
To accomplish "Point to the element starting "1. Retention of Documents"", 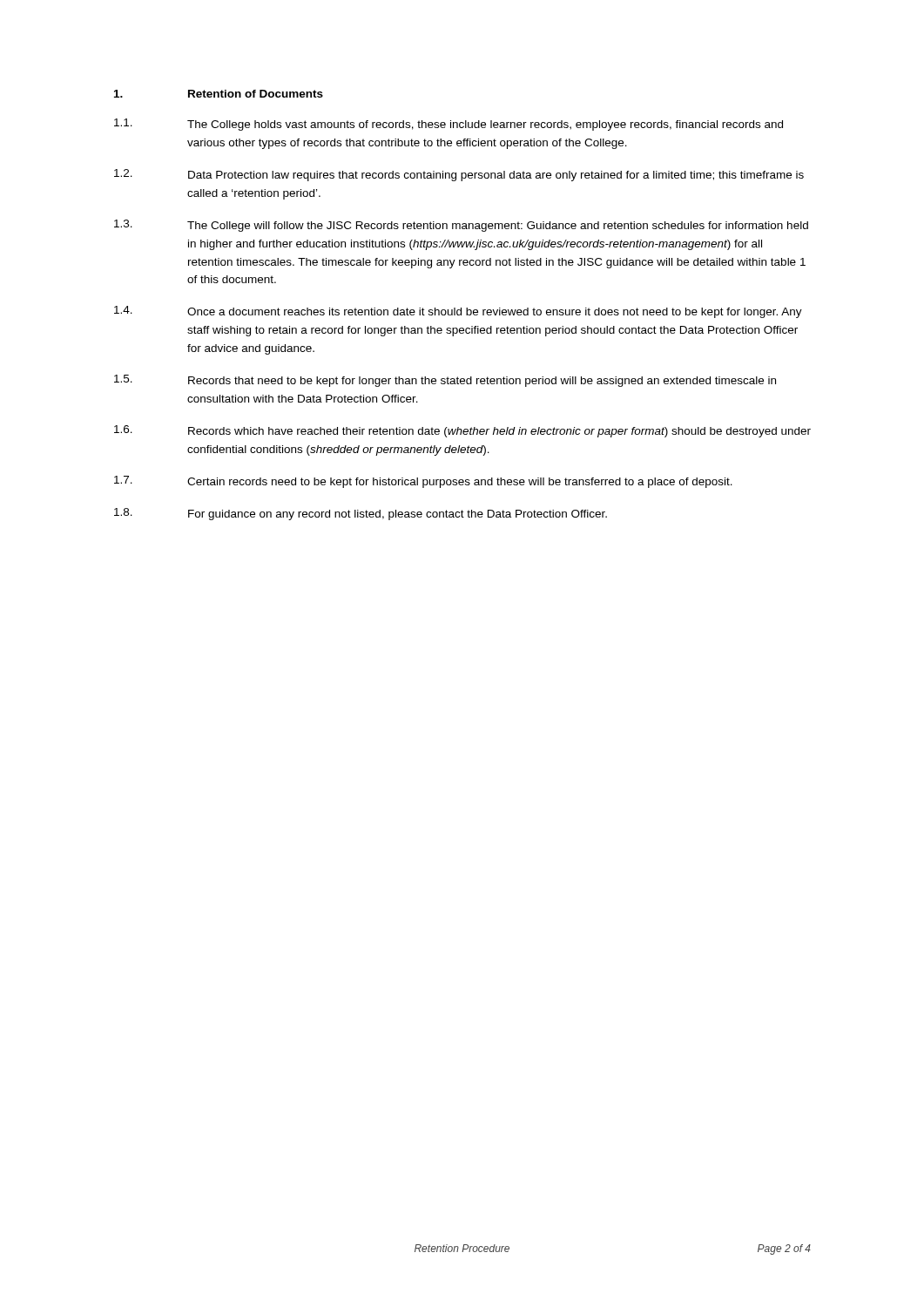I will [218, 94].
